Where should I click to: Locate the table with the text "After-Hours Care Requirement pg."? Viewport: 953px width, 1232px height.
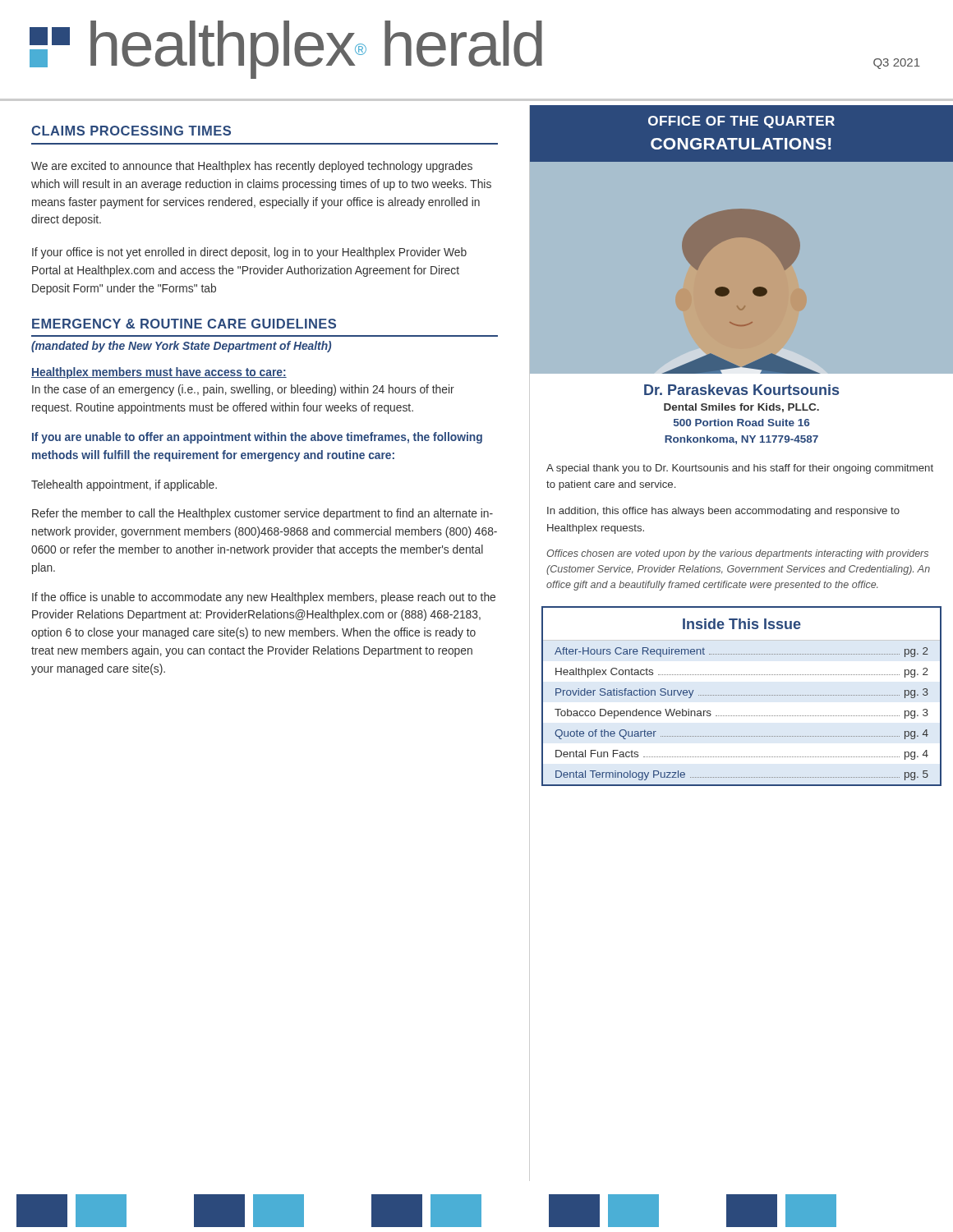[x=741, y=712]
